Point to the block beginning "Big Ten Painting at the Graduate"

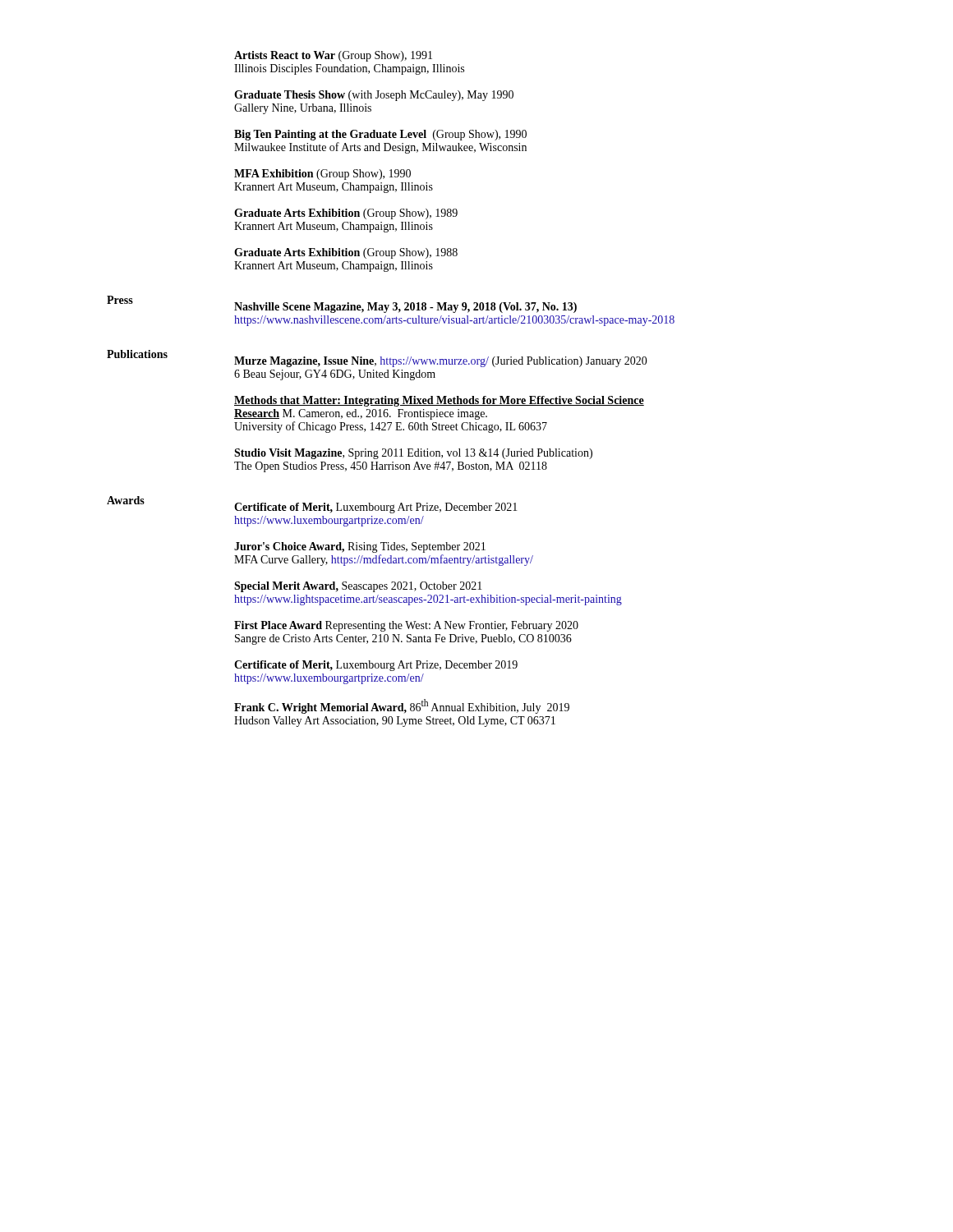[x=381, y=141]
